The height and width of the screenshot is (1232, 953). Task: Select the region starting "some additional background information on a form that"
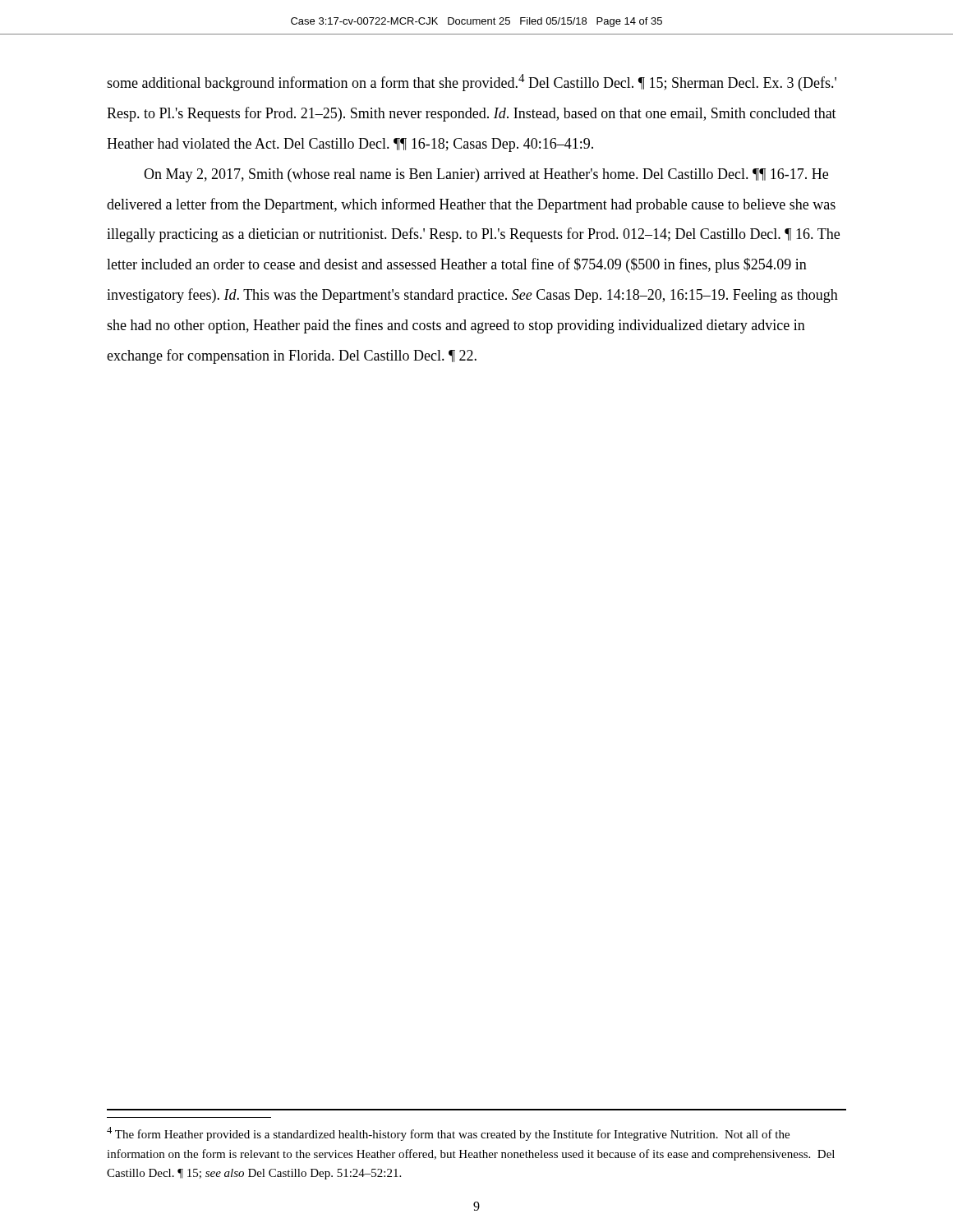coord(472,112)
